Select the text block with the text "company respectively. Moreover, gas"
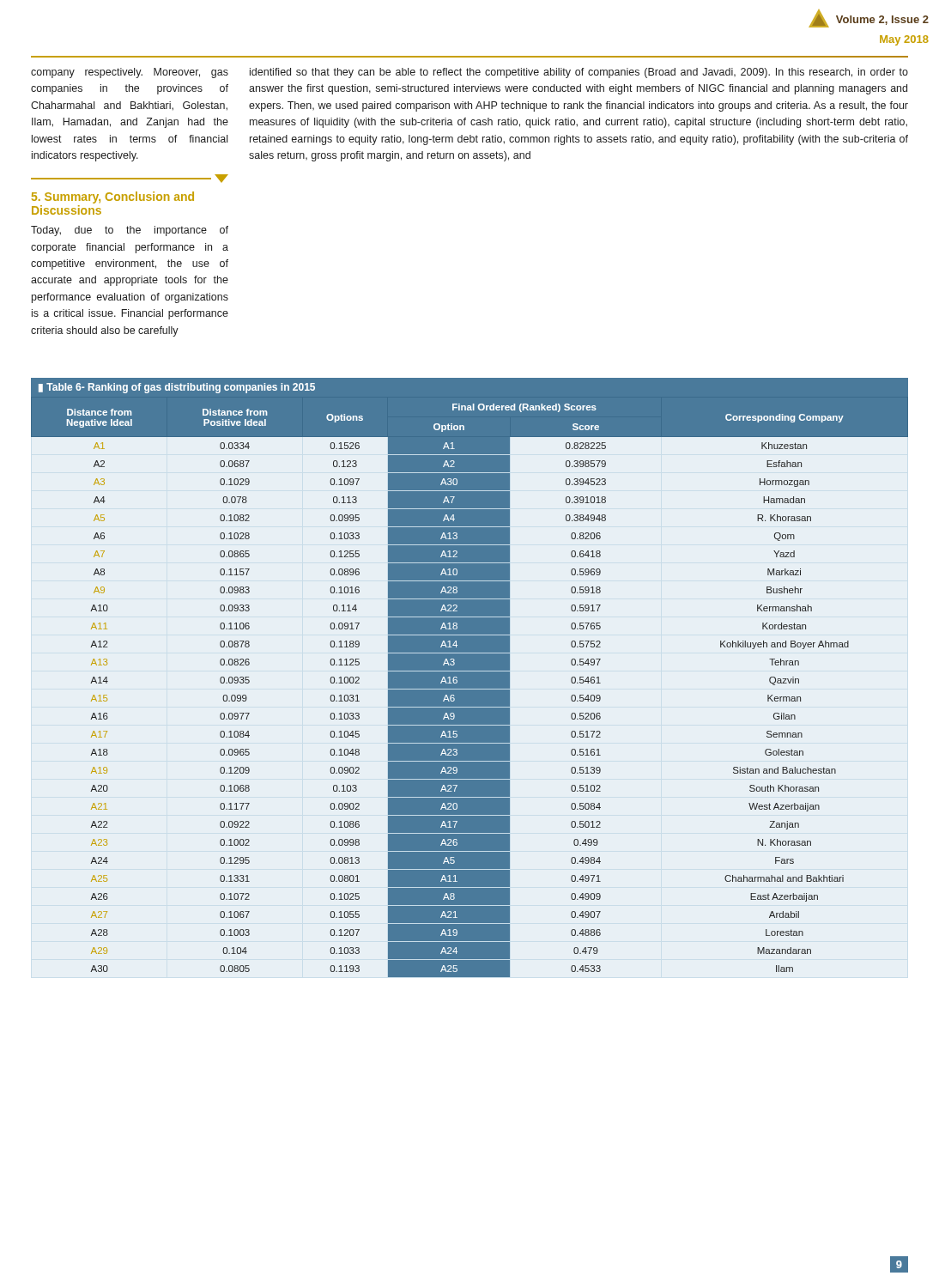Screen dimensions: 1288x939 [x=130, y=114]
